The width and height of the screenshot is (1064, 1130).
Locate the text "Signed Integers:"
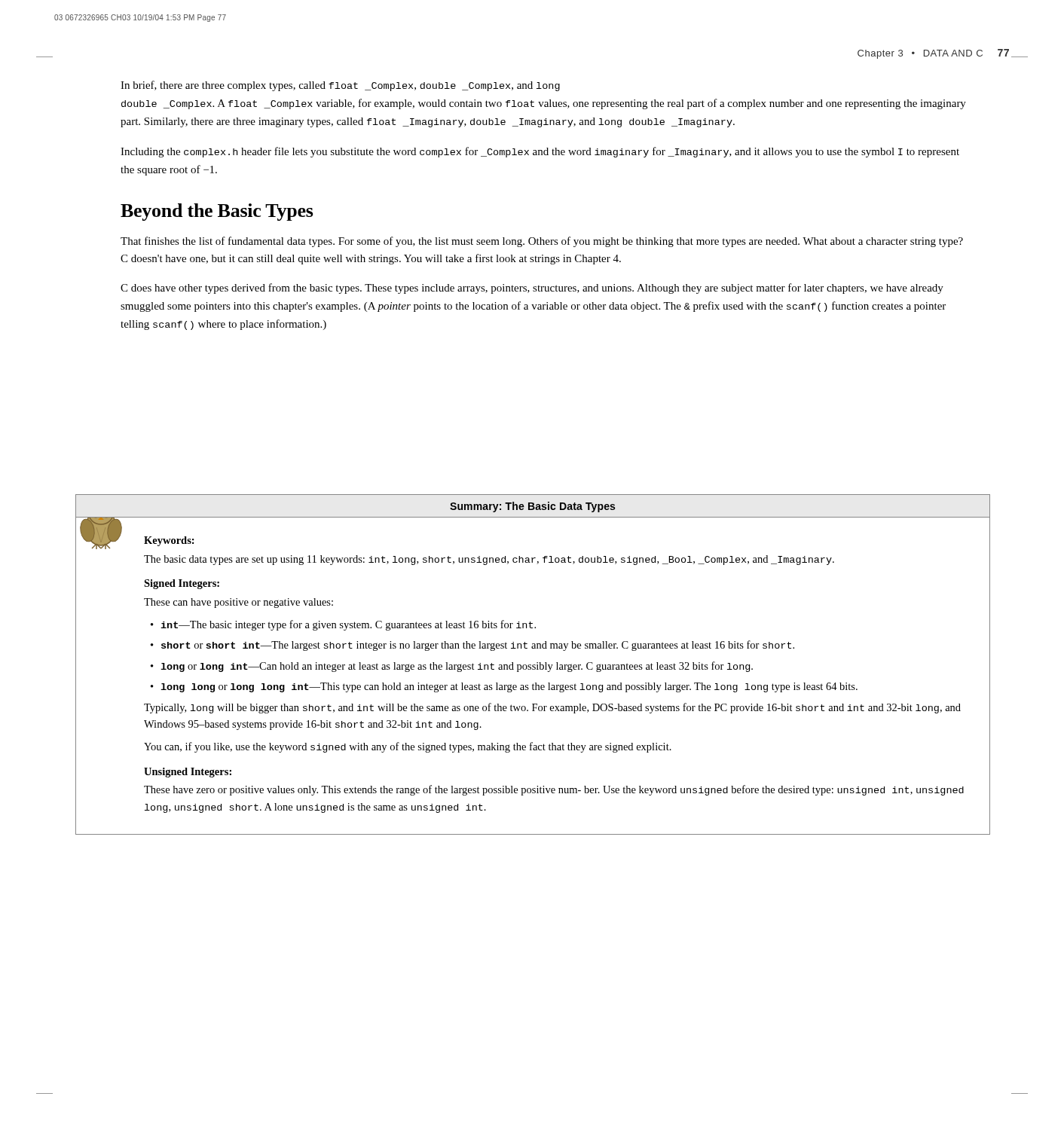click(182, 583)
